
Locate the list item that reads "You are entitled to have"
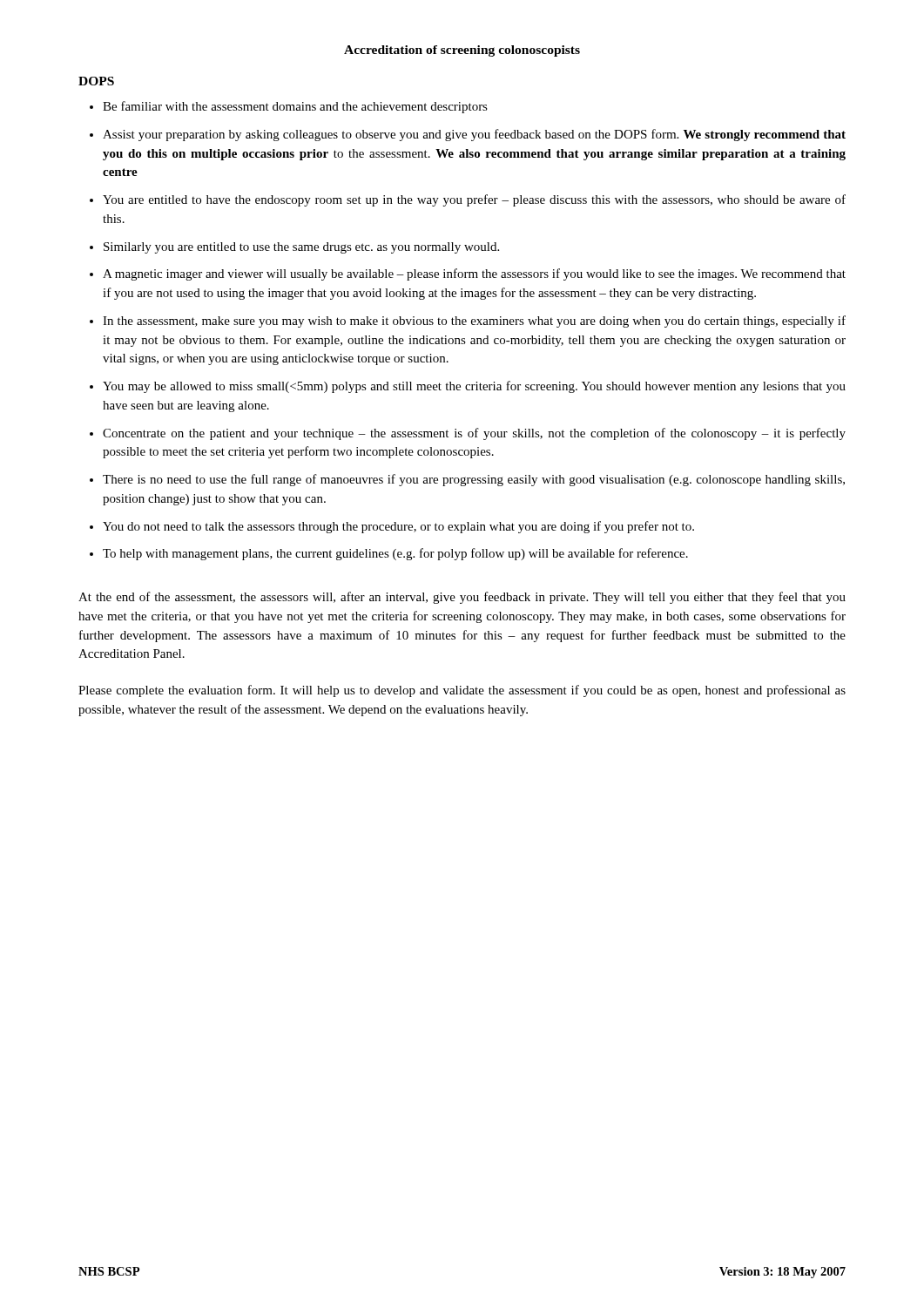(474, 209)
